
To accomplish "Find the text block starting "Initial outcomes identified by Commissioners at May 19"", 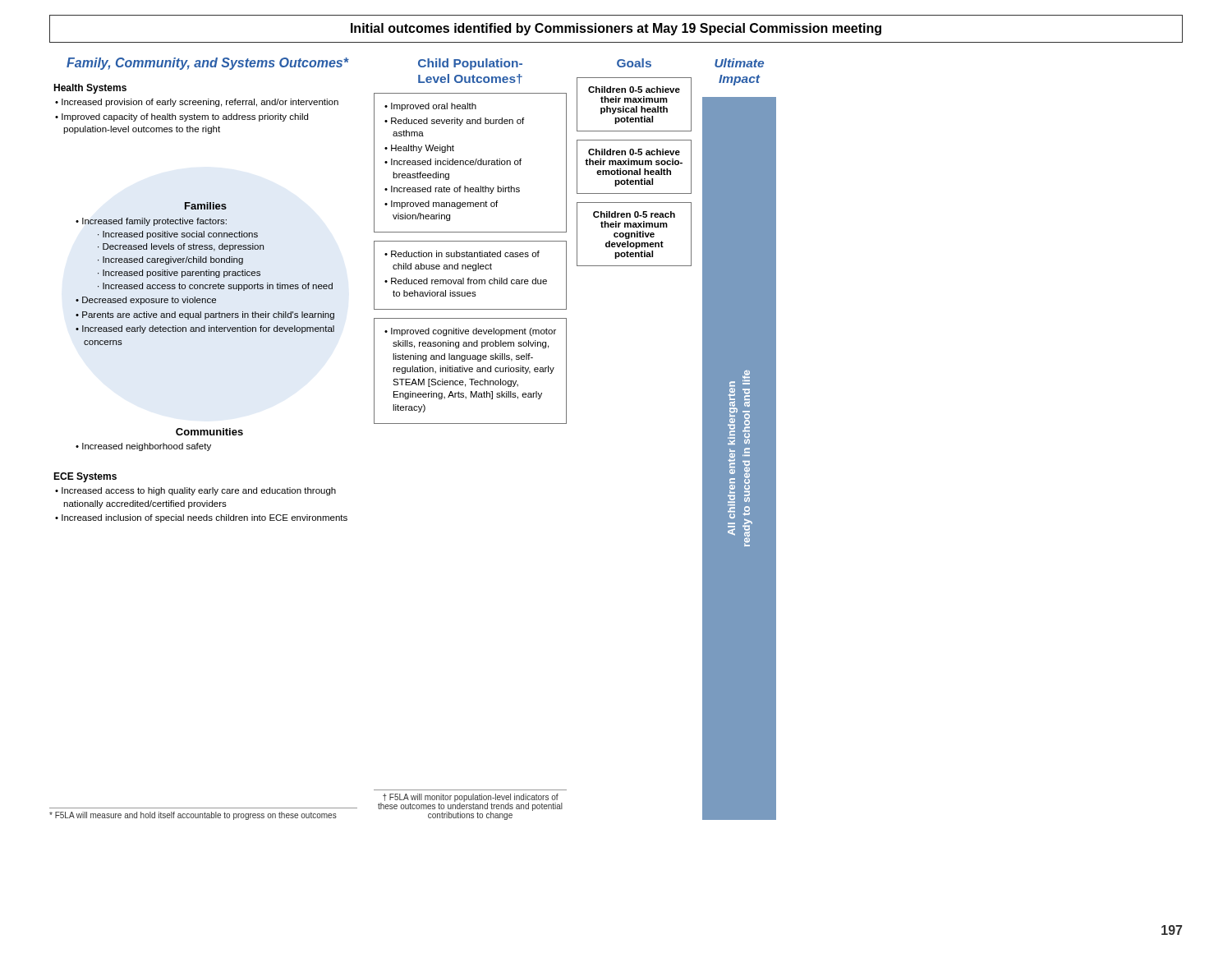I will [616, 28].
